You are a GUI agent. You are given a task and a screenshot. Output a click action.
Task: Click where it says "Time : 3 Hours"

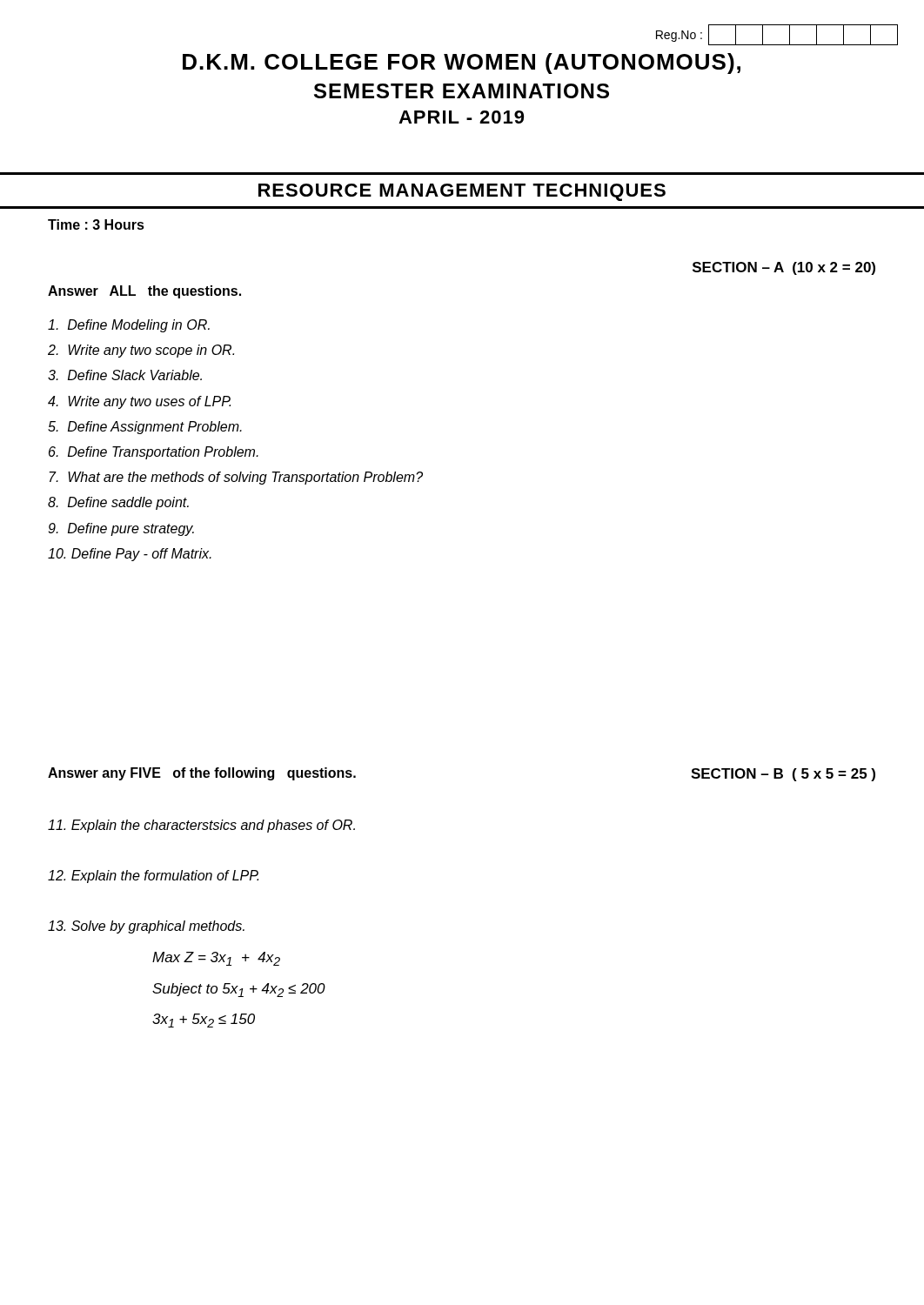[x=96, y=225]
